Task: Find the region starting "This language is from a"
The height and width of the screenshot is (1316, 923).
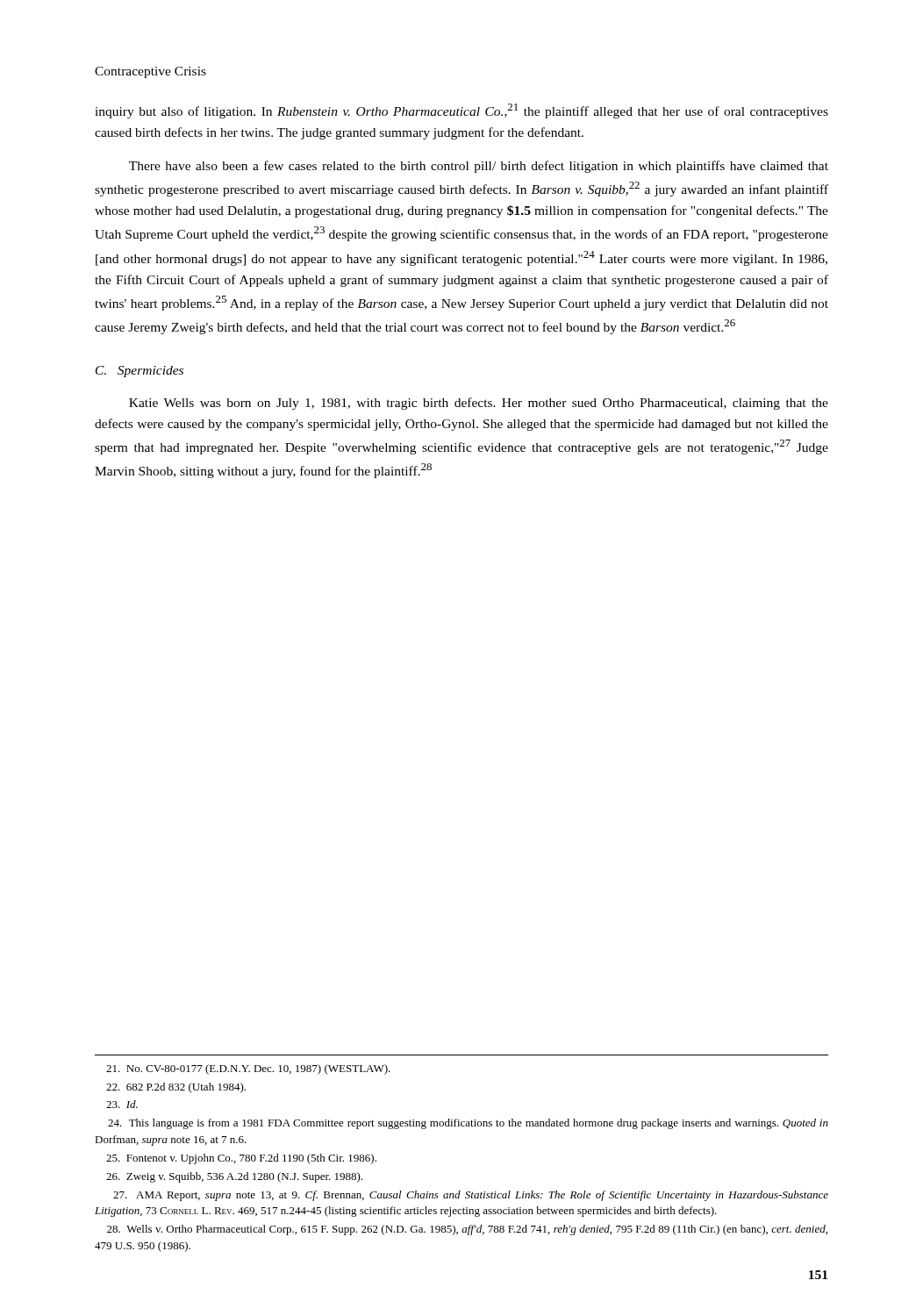Action: coord(462,1131)
